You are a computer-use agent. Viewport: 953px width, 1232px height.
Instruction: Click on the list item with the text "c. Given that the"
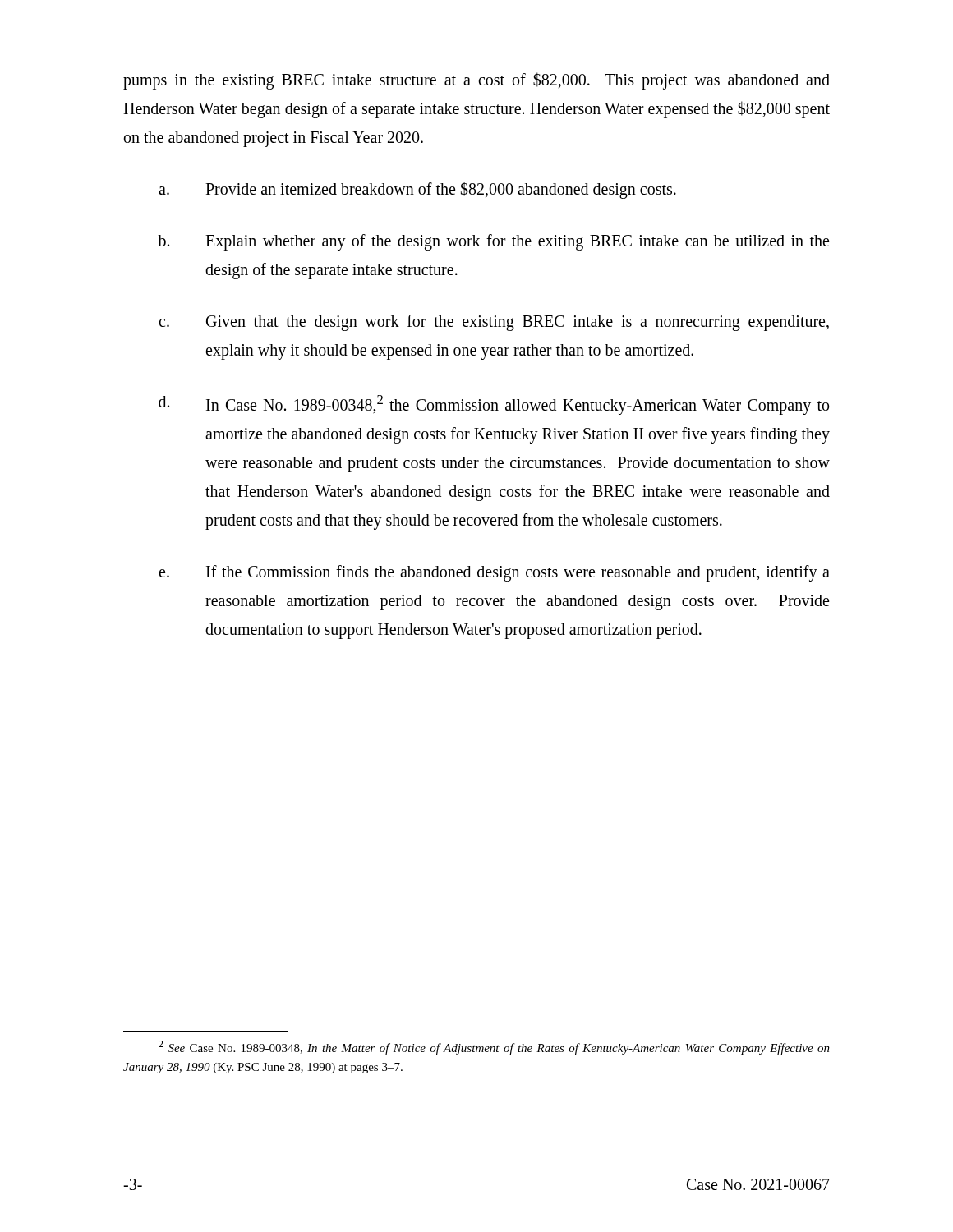tap(476, 336)
